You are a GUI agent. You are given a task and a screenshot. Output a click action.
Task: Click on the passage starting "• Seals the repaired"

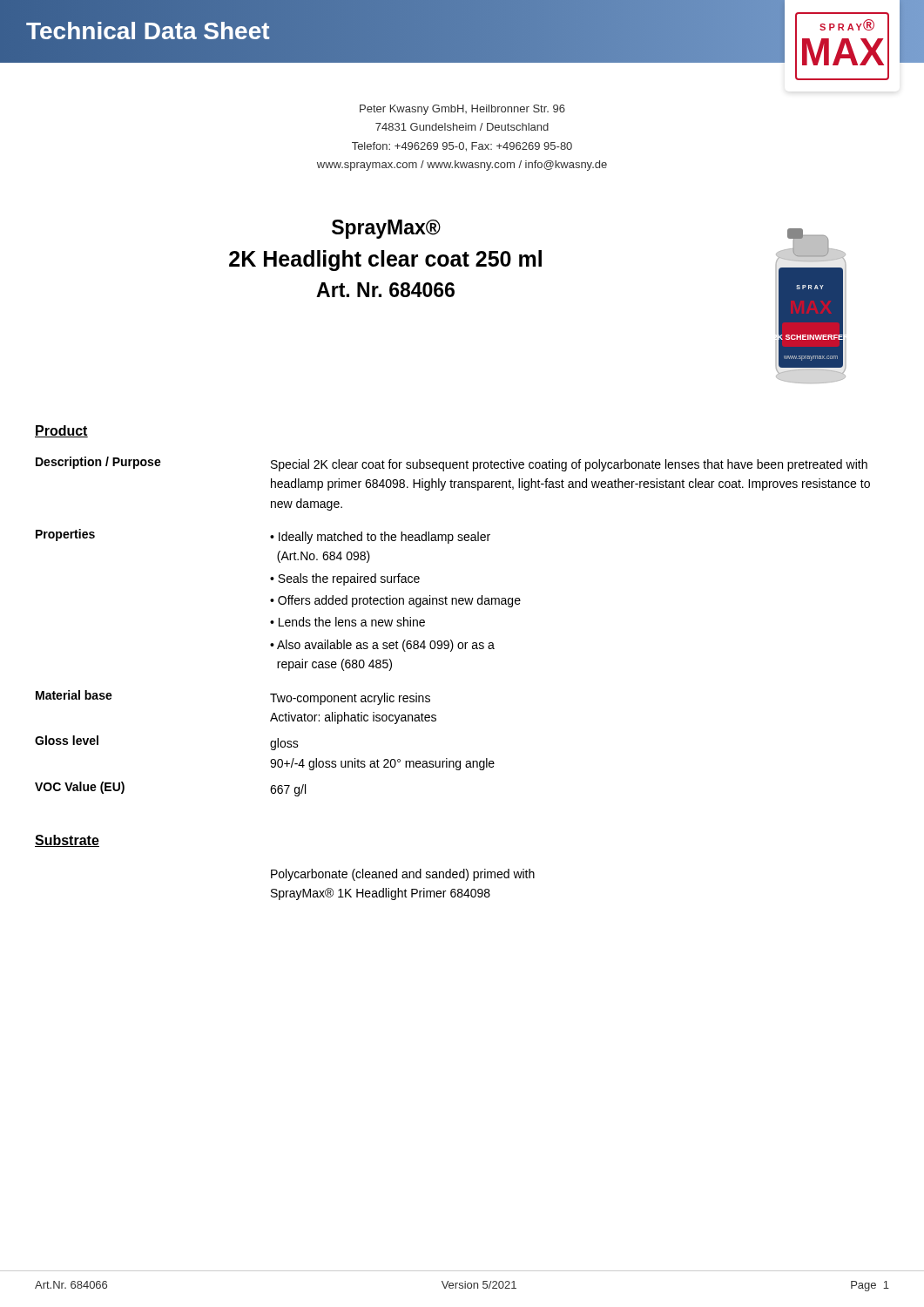345,578
